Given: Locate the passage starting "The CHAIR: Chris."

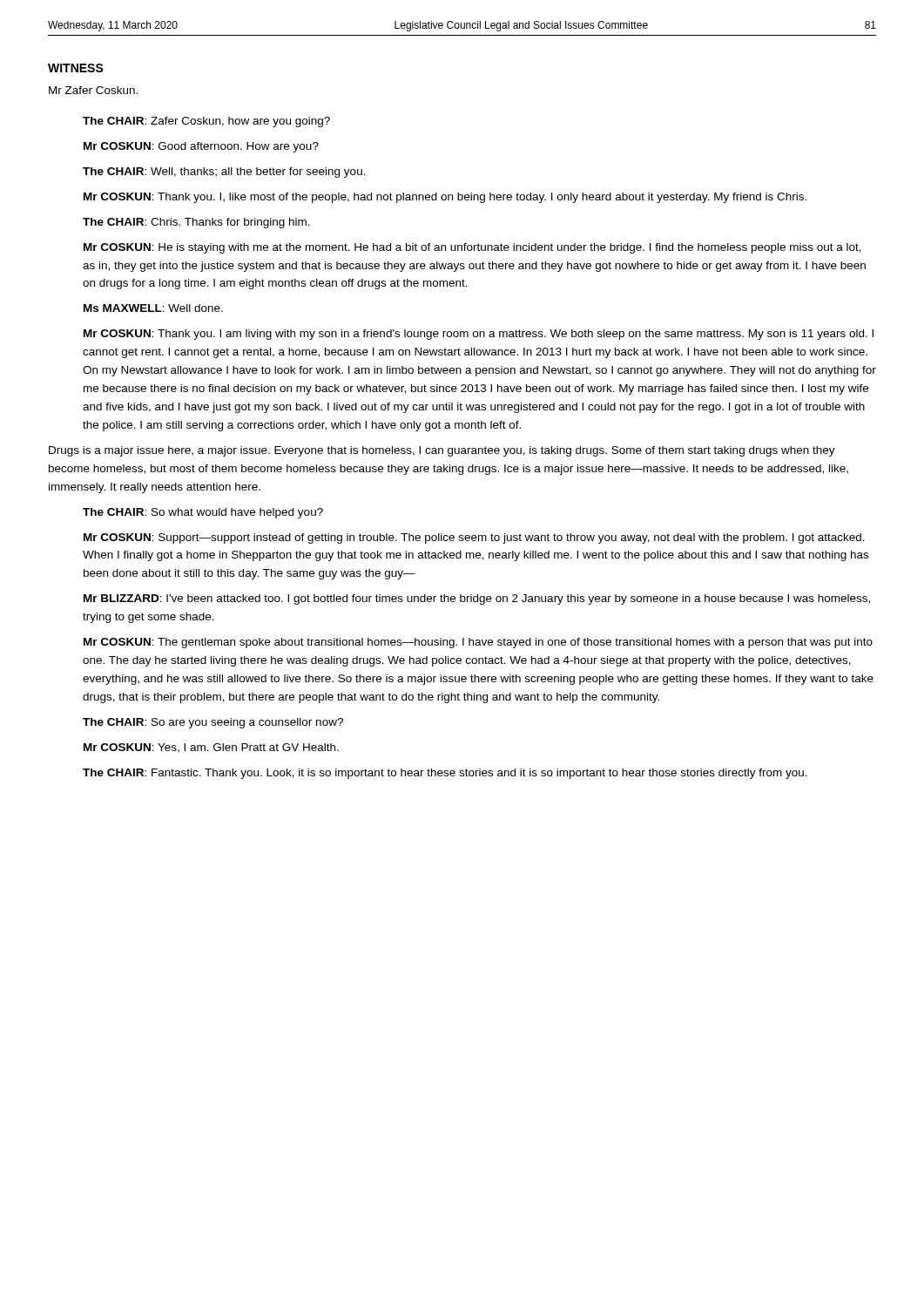Looking at the screenshot, I should (x=197, y=222).
